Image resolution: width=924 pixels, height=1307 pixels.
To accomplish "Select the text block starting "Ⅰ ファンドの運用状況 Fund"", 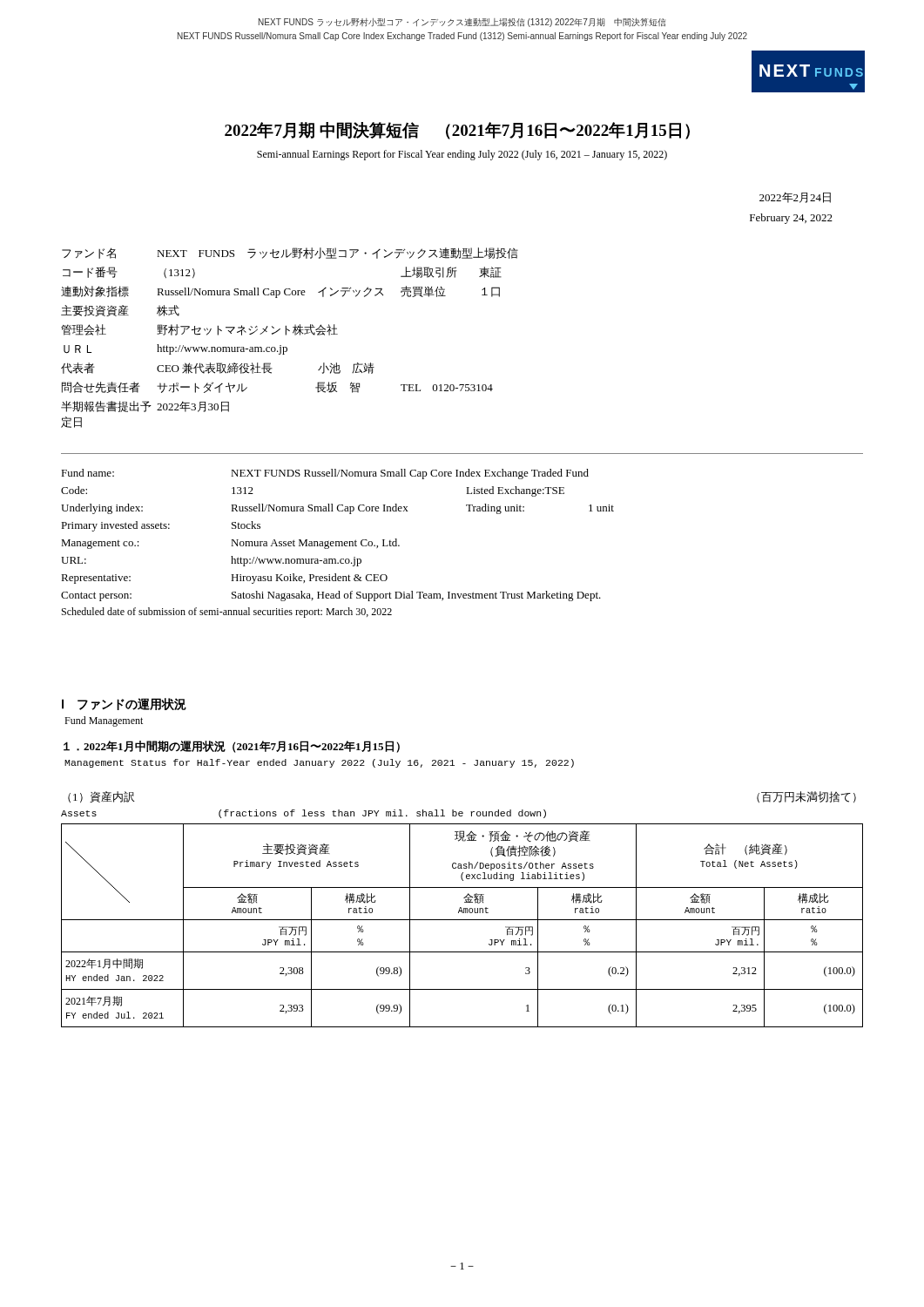I will point(124,712).
